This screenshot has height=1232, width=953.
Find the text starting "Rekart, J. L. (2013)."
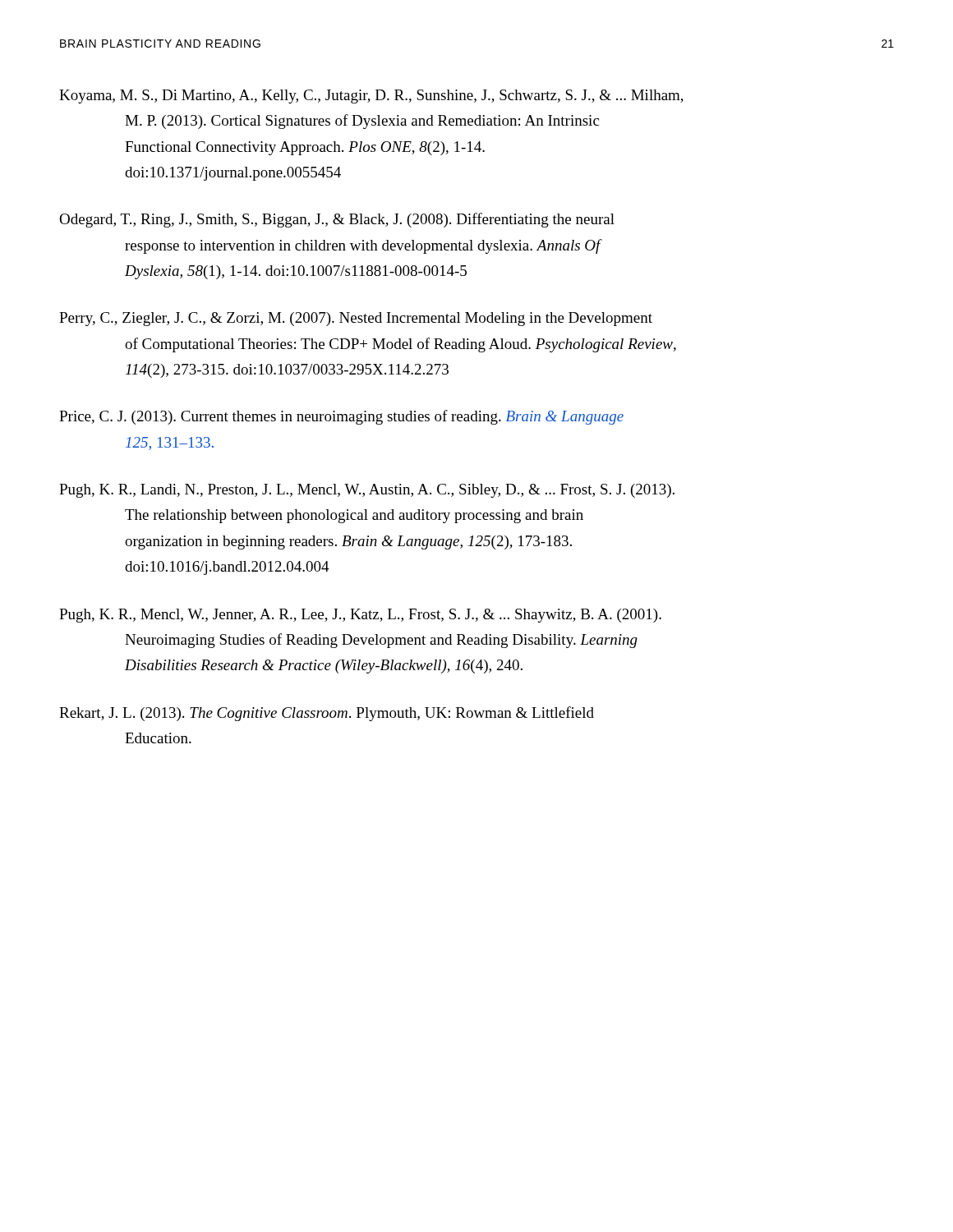tap(476, 725)
